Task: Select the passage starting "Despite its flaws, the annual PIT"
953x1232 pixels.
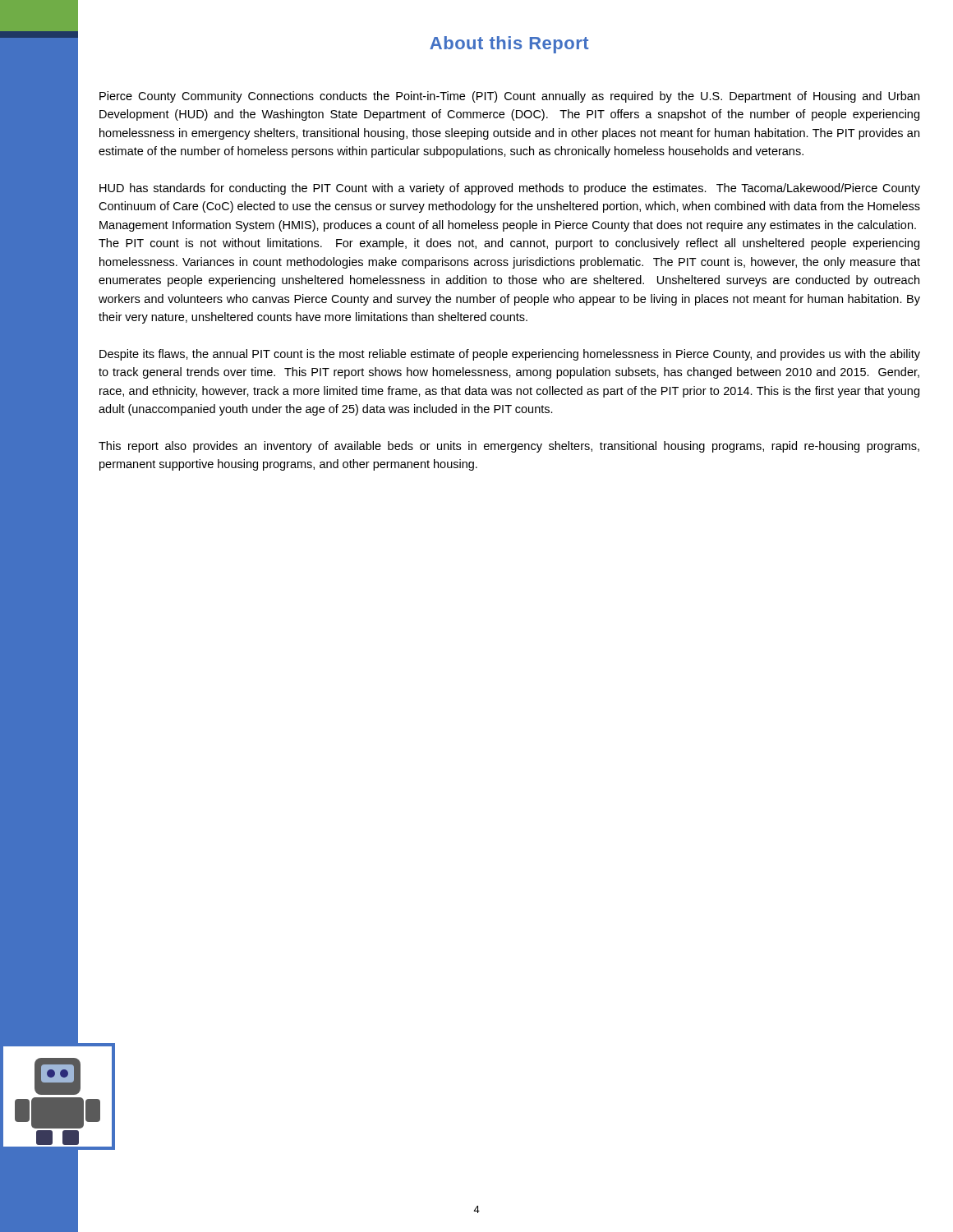Action: coord(509,381)
